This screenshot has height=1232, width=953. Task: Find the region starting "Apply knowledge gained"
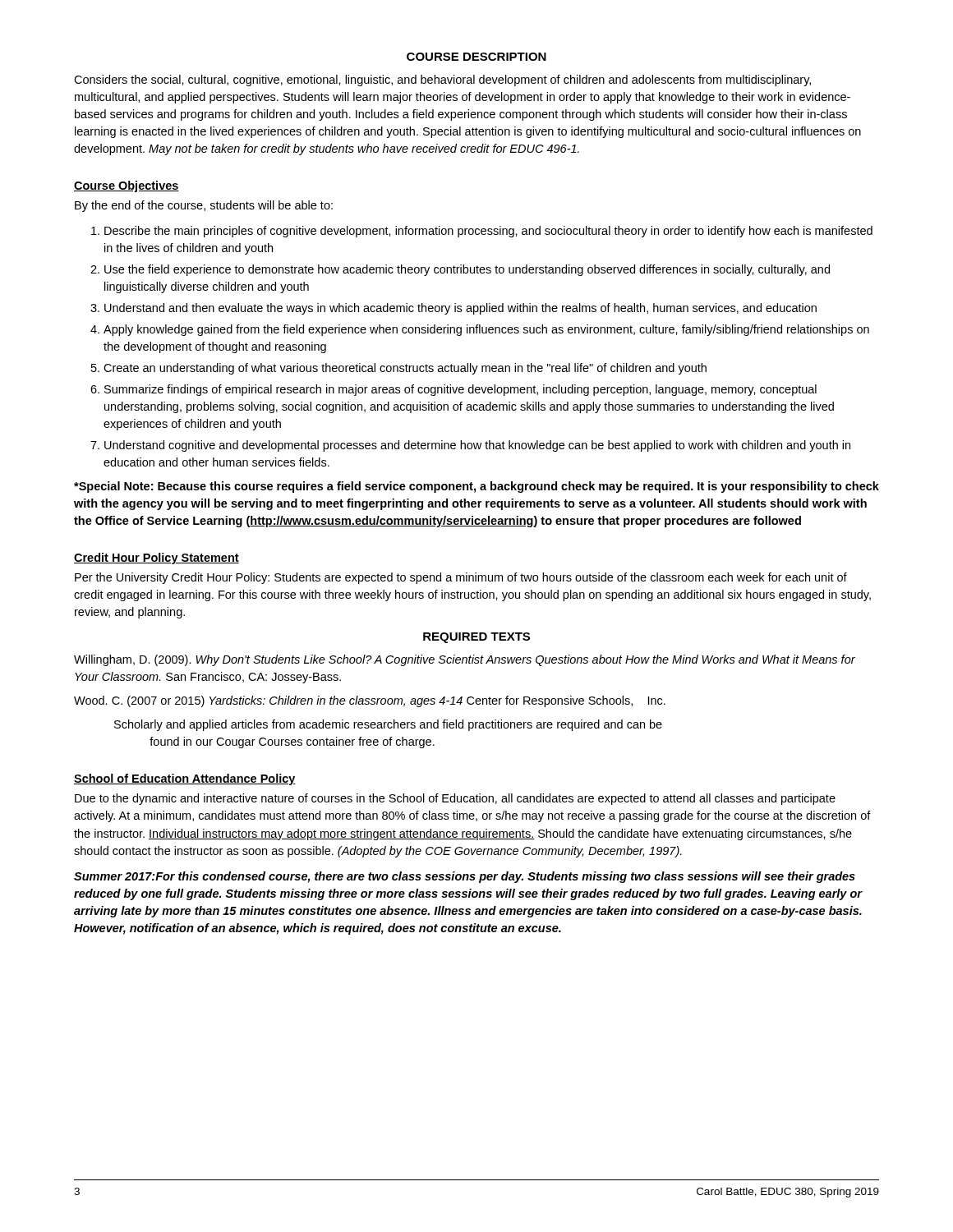491,339
